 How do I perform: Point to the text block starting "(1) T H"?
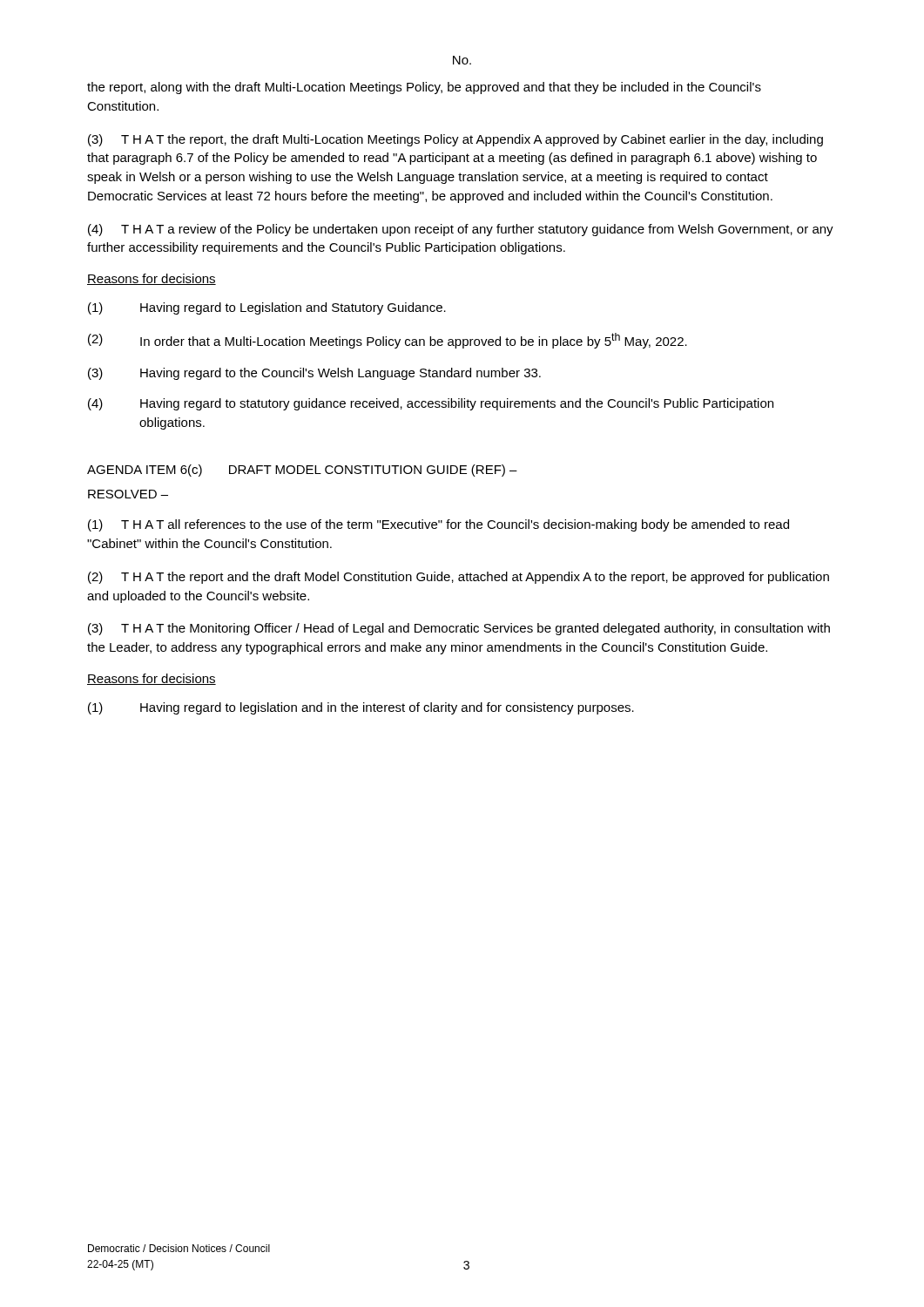point(439,534)
